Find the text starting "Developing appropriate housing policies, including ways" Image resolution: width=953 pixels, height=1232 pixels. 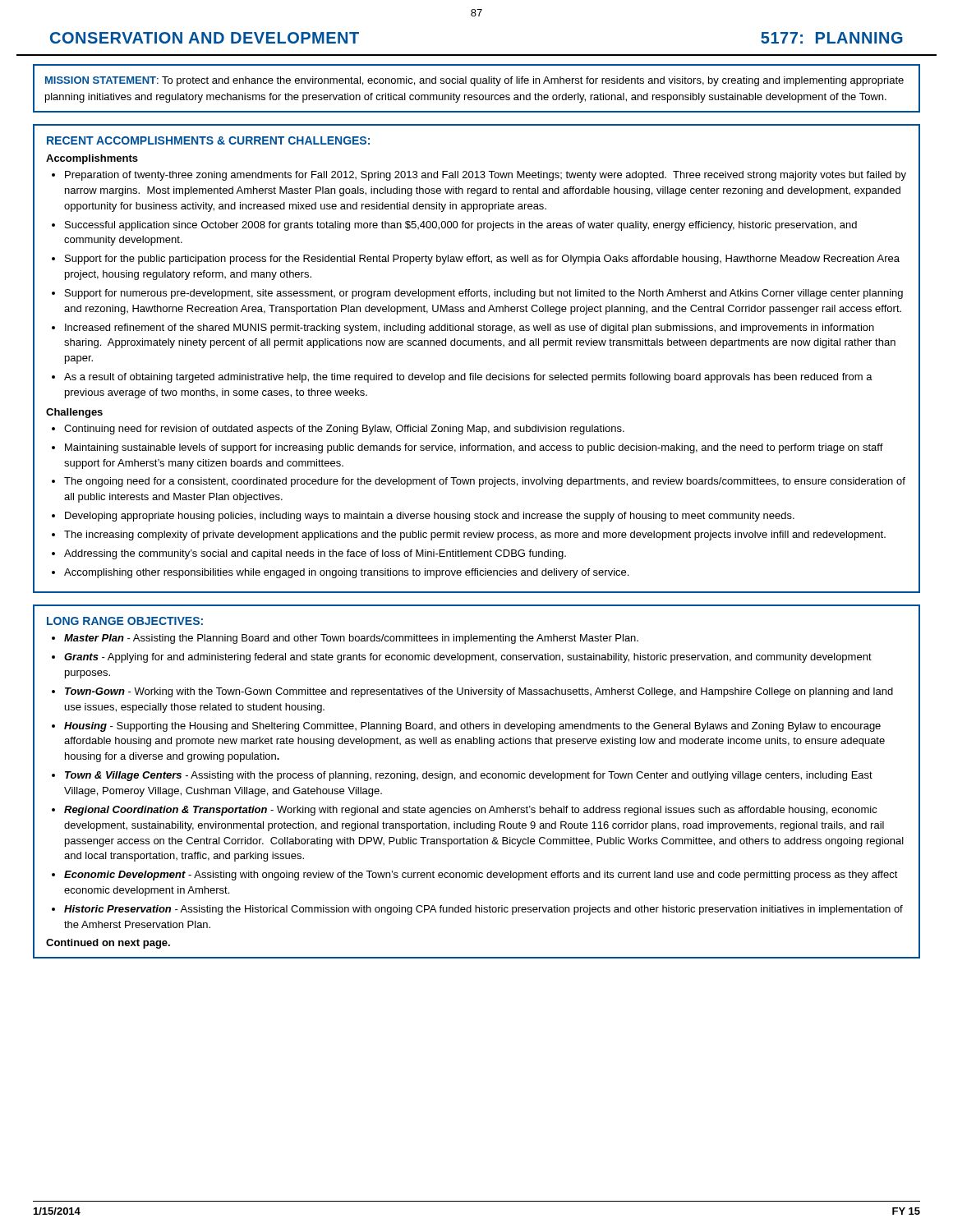click(x=429, y=515)
